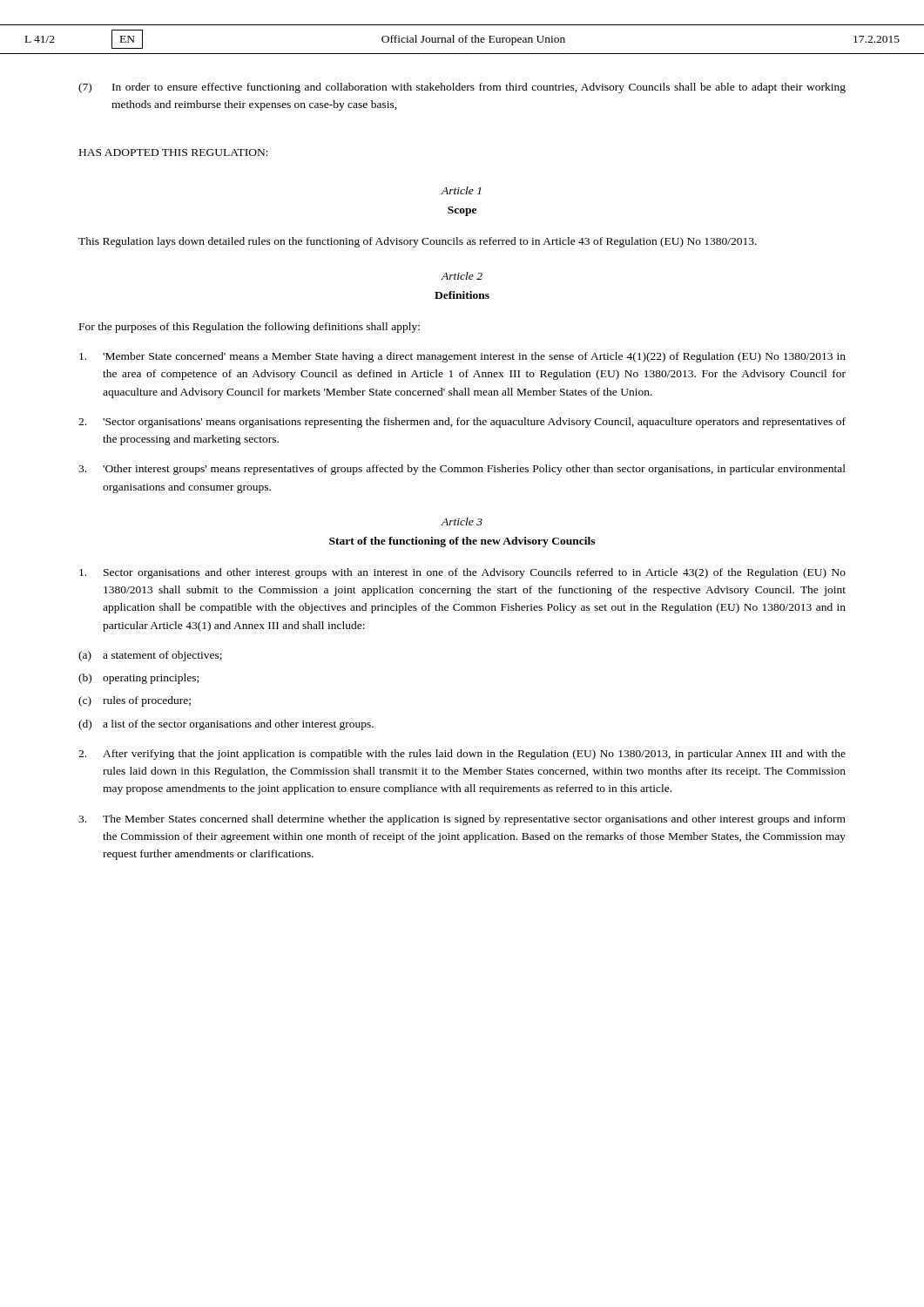Point to the block beginning "This Regulation lays down detailed rules on the"
The width and height of the screenshot is (924, 1307).
pos(418,240)
